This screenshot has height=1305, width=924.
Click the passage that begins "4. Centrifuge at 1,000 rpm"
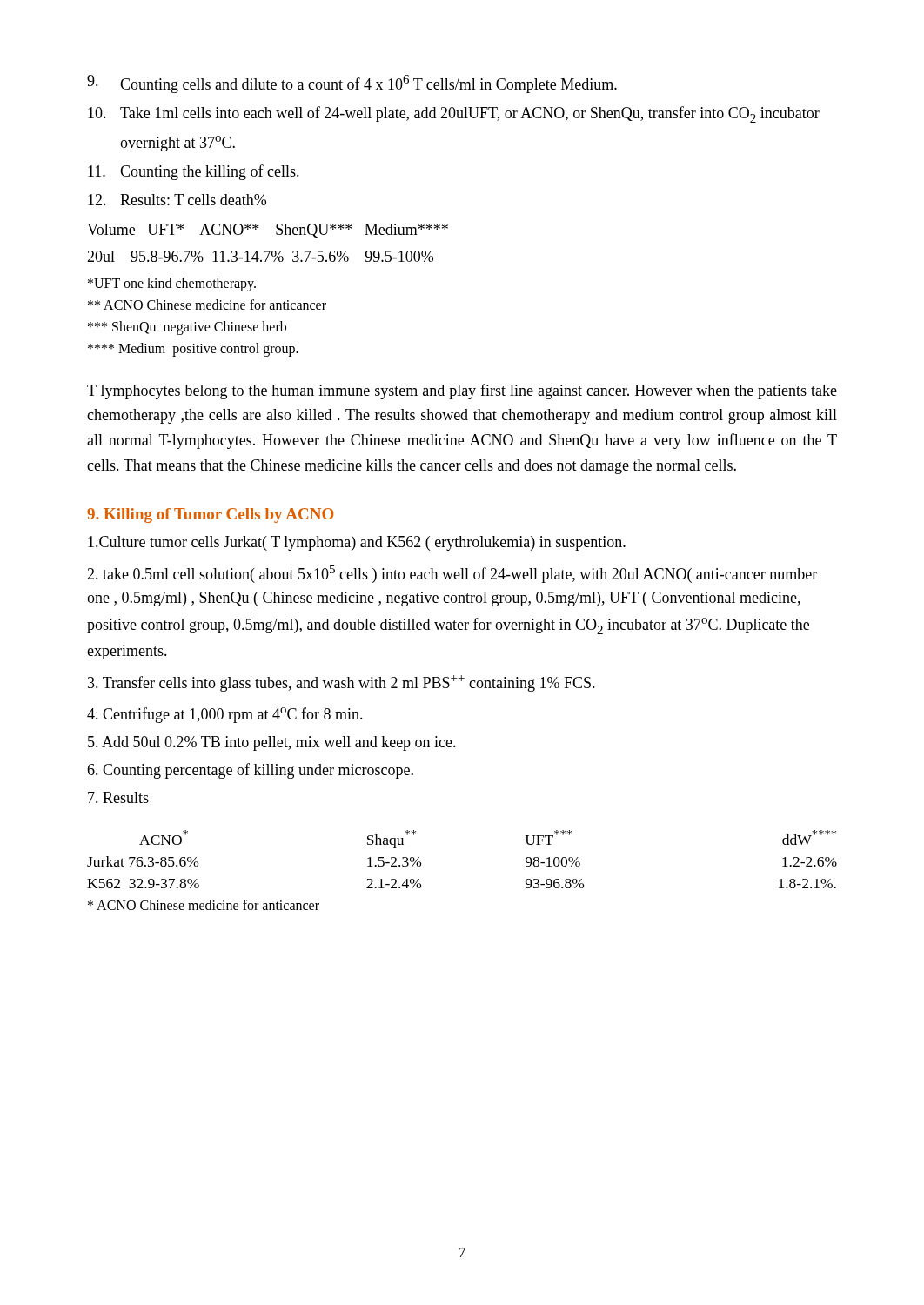225,713
